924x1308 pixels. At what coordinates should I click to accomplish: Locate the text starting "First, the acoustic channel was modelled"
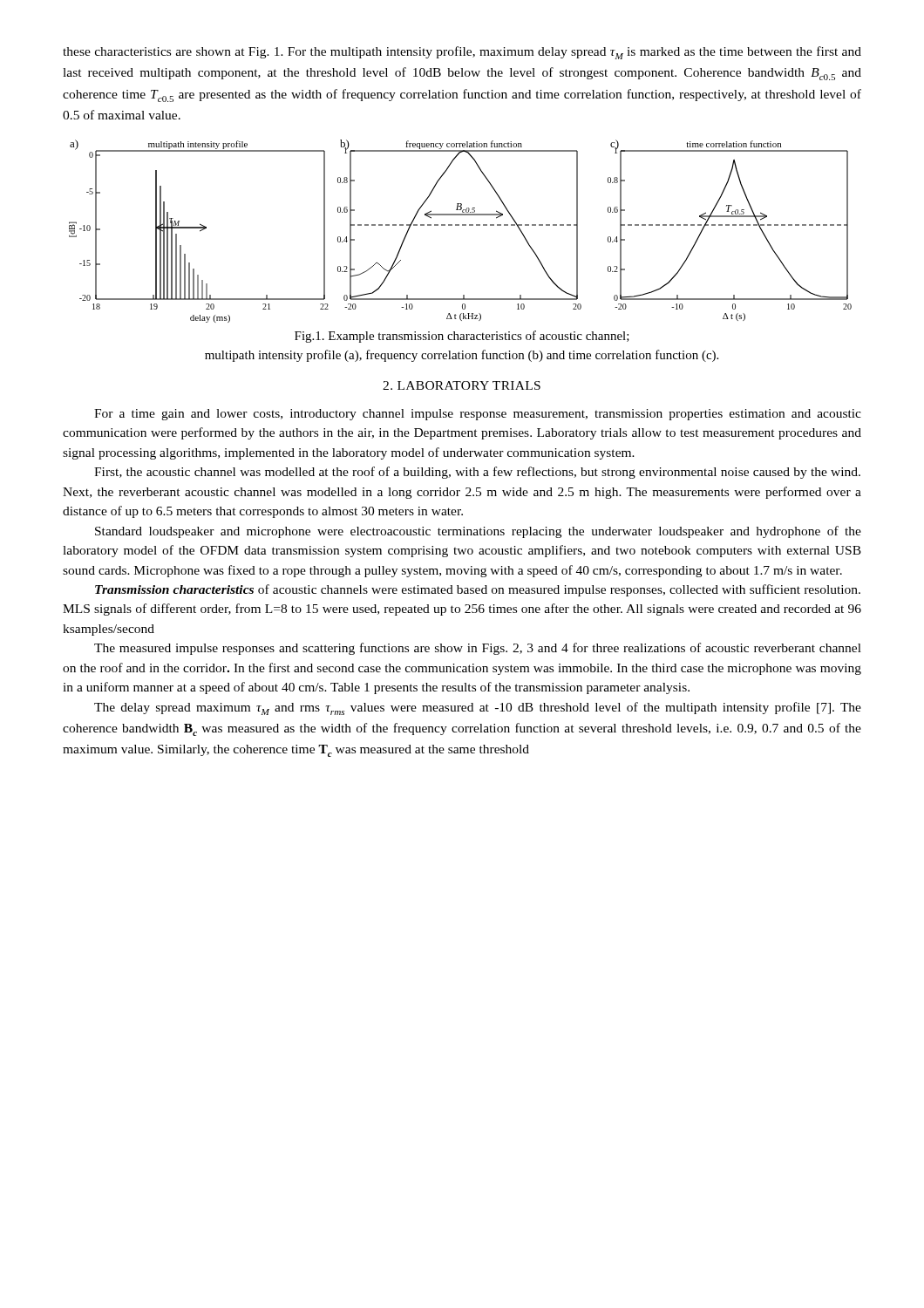pos(462,492)
